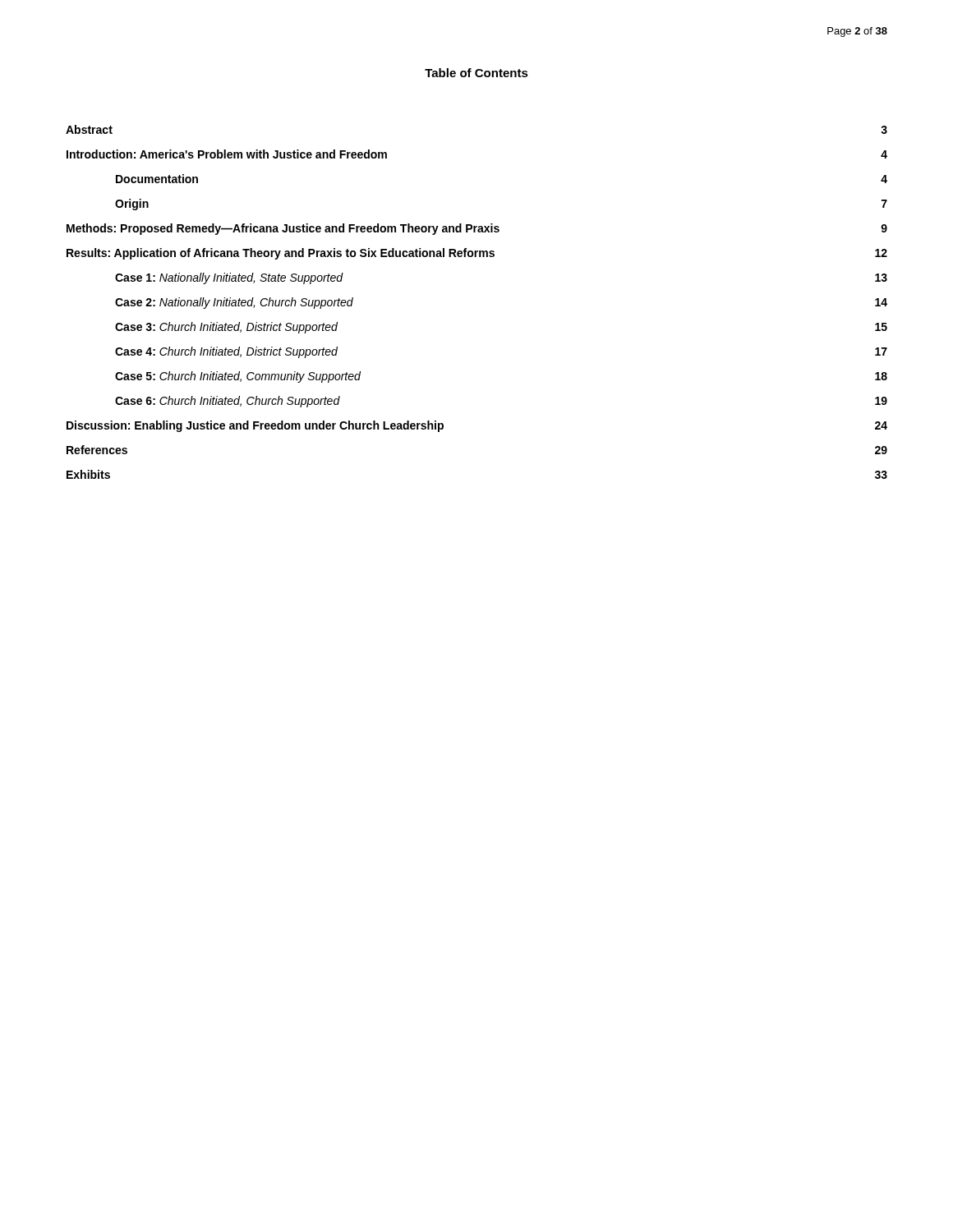Point to the element starting "Case 1: Nationally Initiated, State Supported"
The image size is (953, 1232).
click(230, 278)
